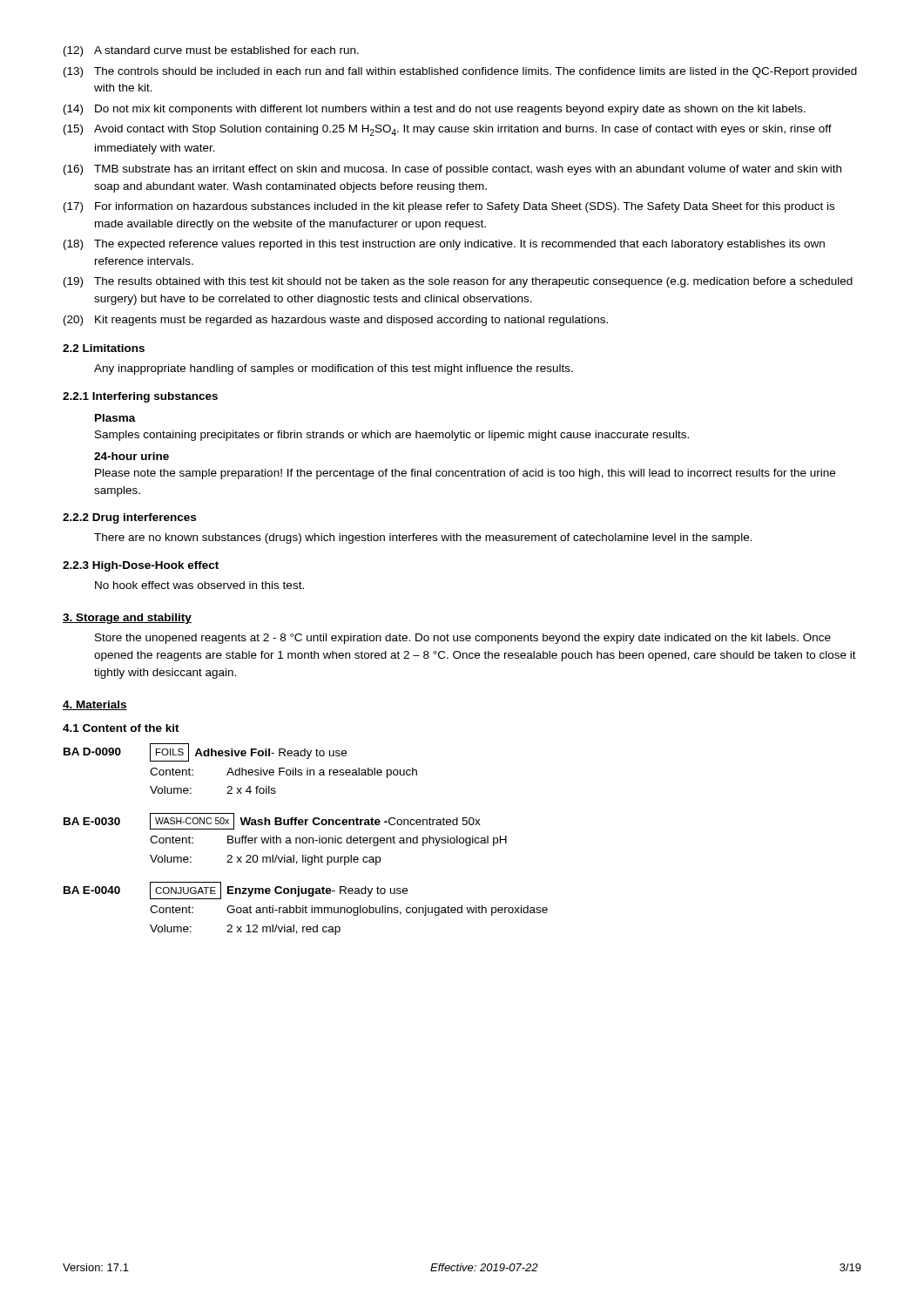Select the text that says "No hook effect was observed in this test."
This screenshot has height=1307, width=924.
coord(199,585)
